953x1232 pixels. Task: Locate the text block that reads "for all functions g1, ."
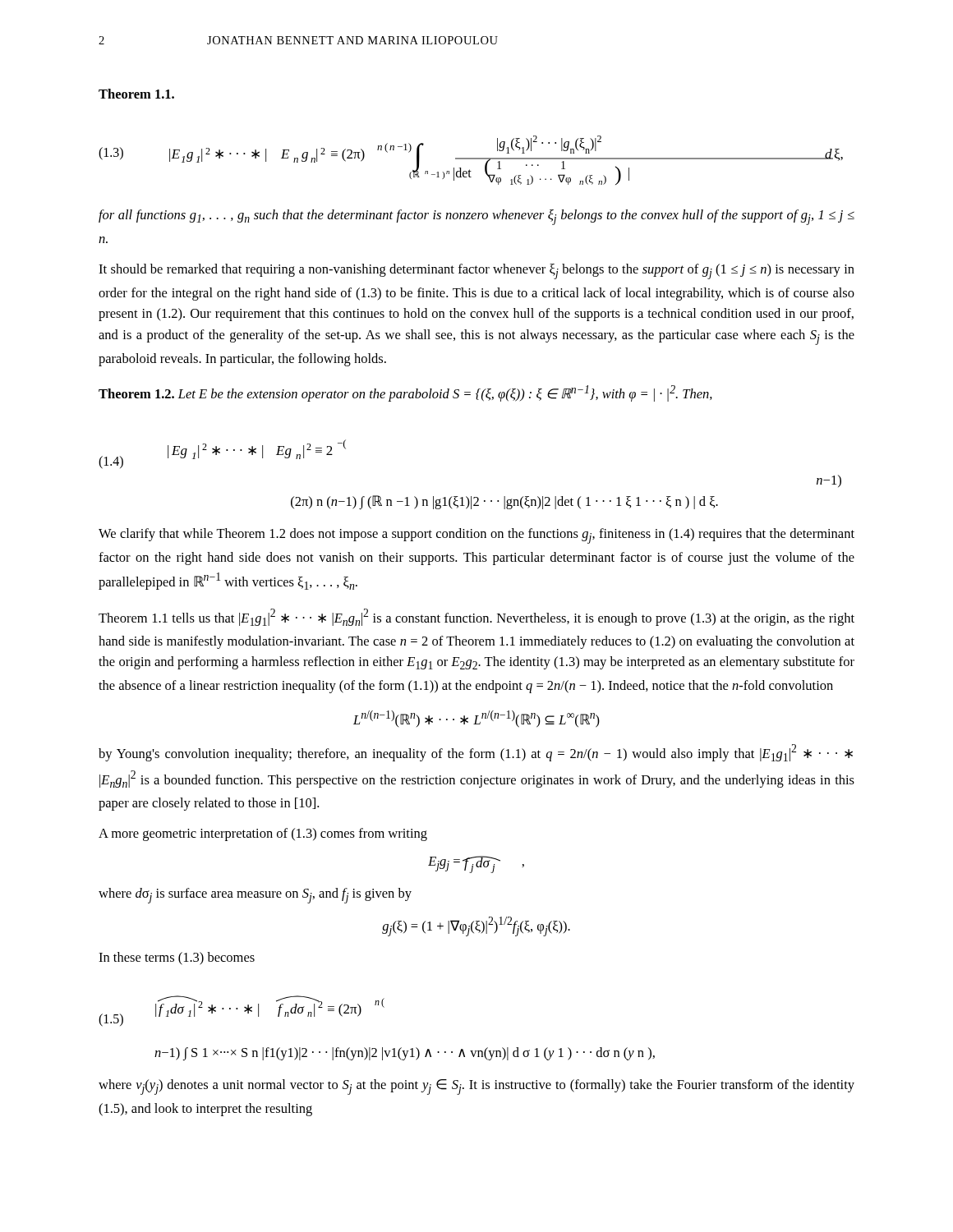coord(476,227)
